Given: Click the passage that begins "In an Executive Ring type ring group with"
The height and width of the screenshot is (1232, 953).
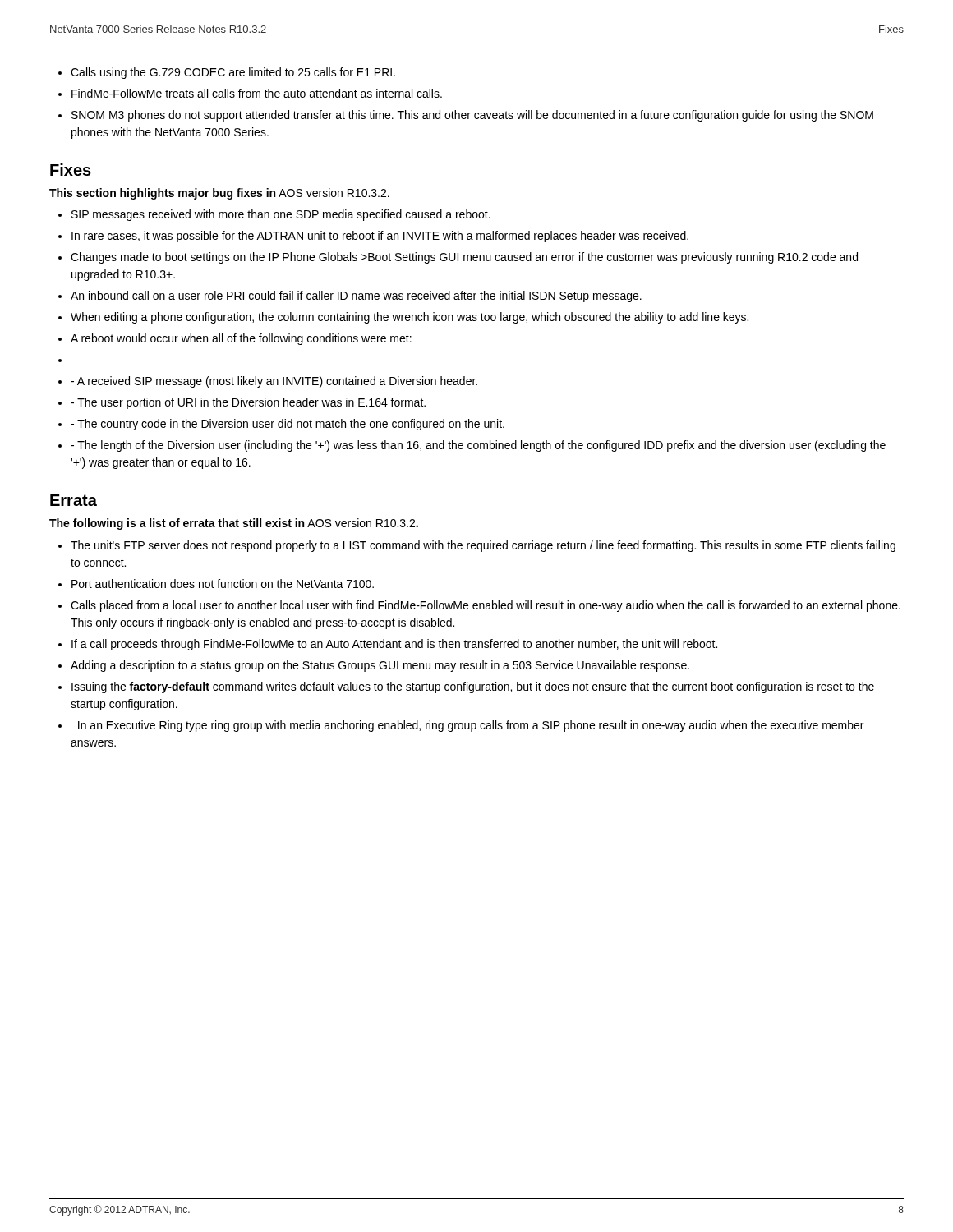Looking at the screenshot, I should pos(467,734).
